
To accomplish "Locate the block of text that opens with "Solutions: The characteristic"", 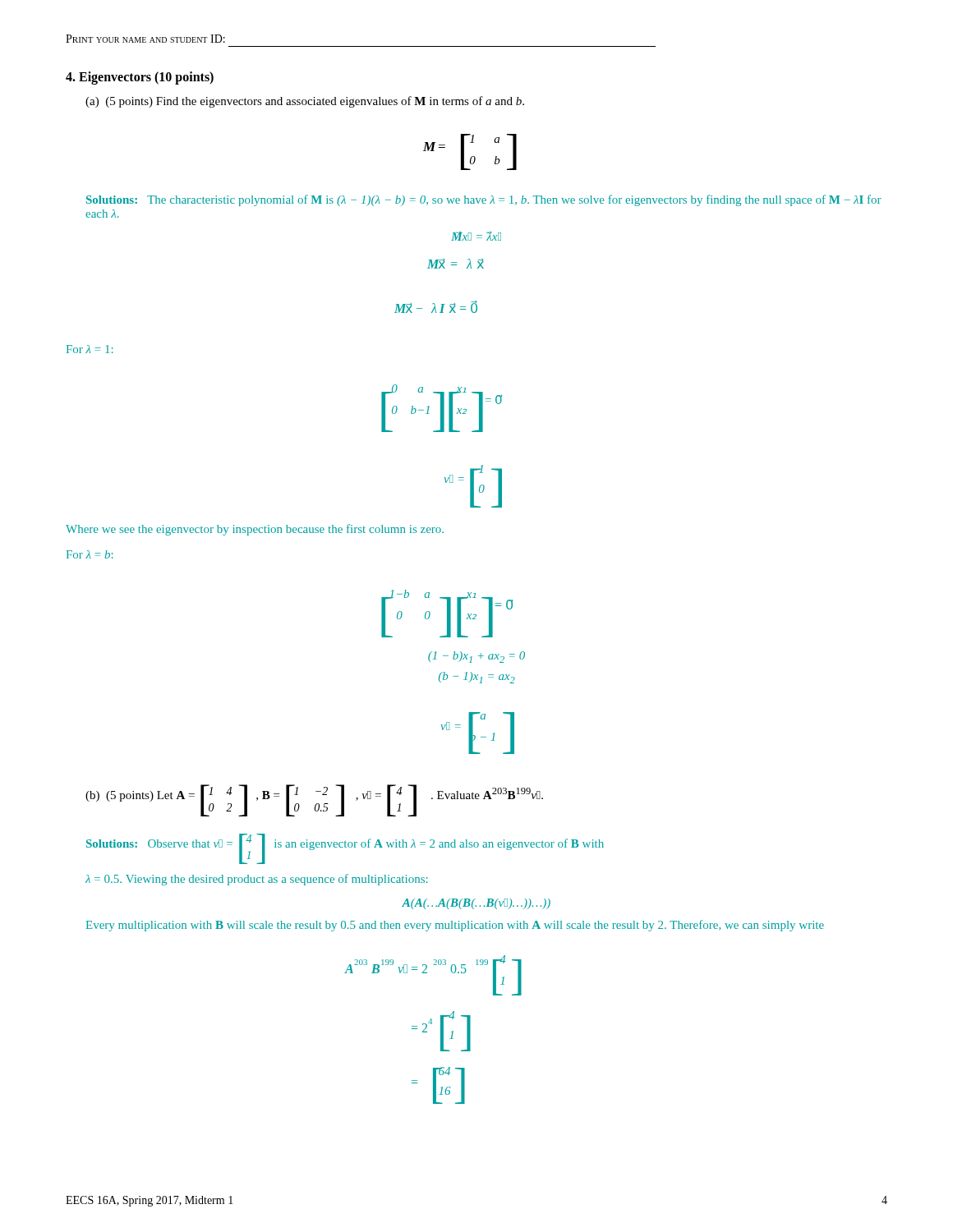I will coord(483,207).
